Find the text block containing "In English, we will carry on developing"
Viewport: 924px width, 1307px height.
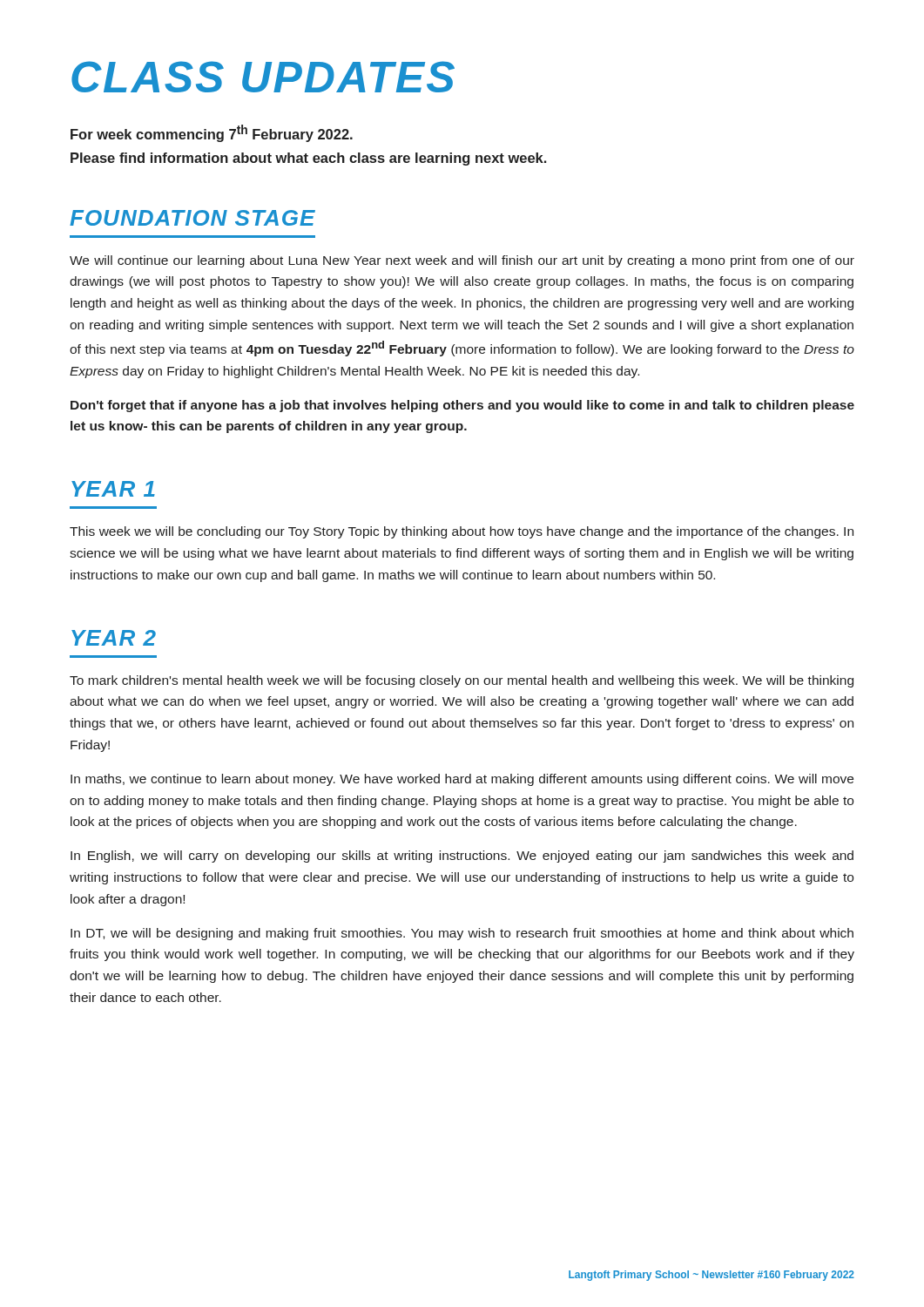(x=462, y=877)
